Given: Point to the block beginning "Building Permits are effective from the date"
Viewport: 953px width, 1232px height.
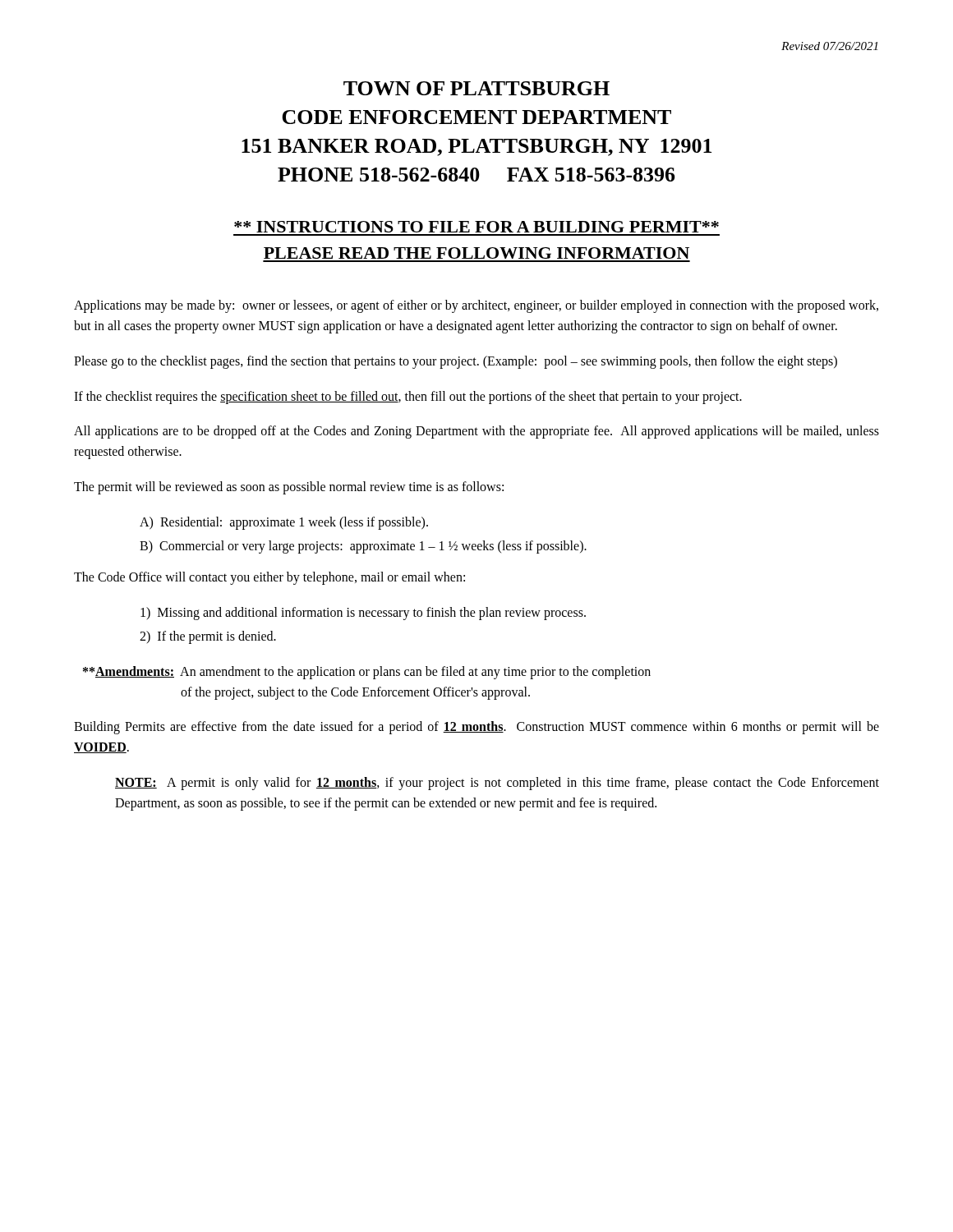Looking at the screenshot, I should pos(476,737).
